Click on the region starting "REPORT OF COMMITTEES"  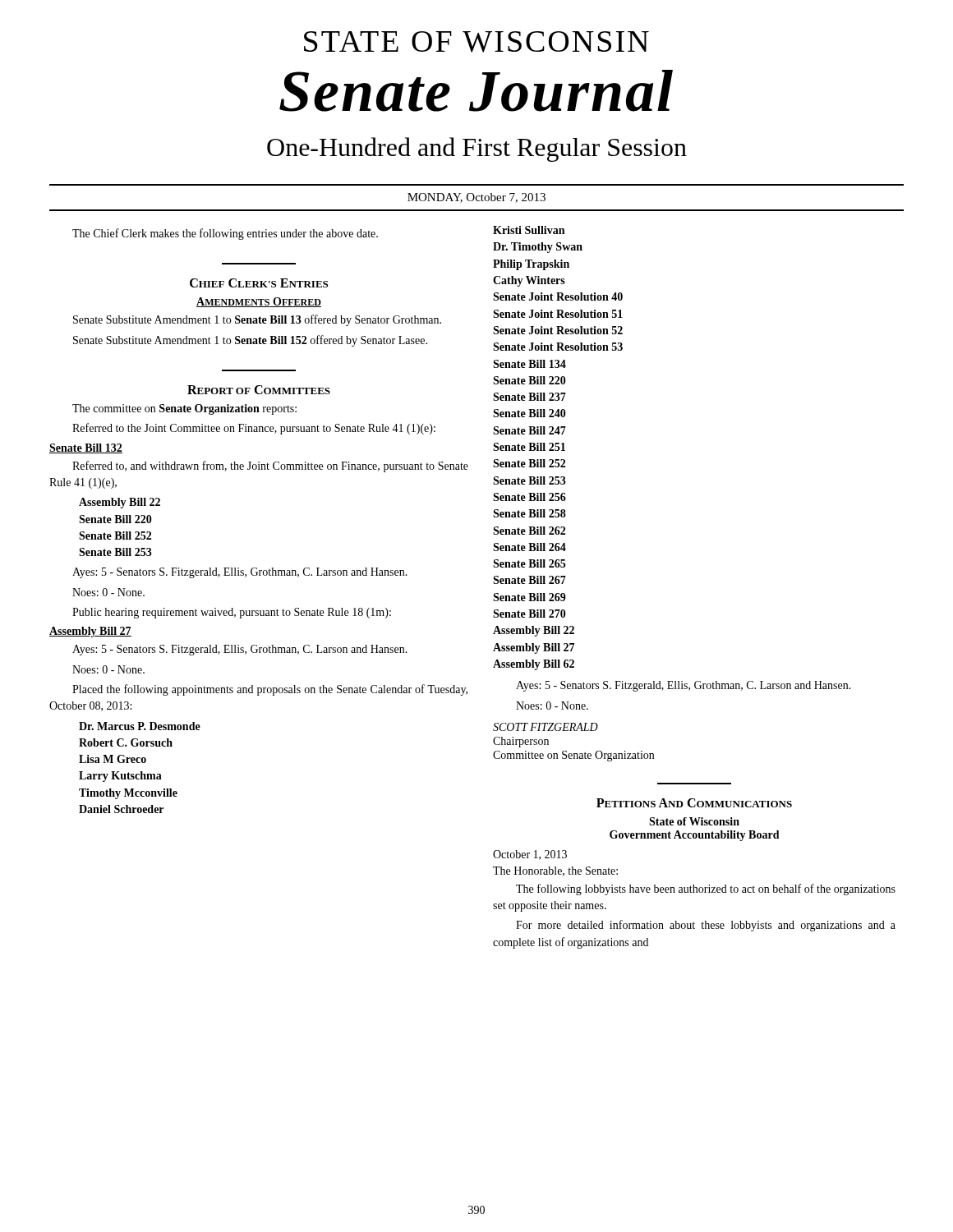click(259, 390)
